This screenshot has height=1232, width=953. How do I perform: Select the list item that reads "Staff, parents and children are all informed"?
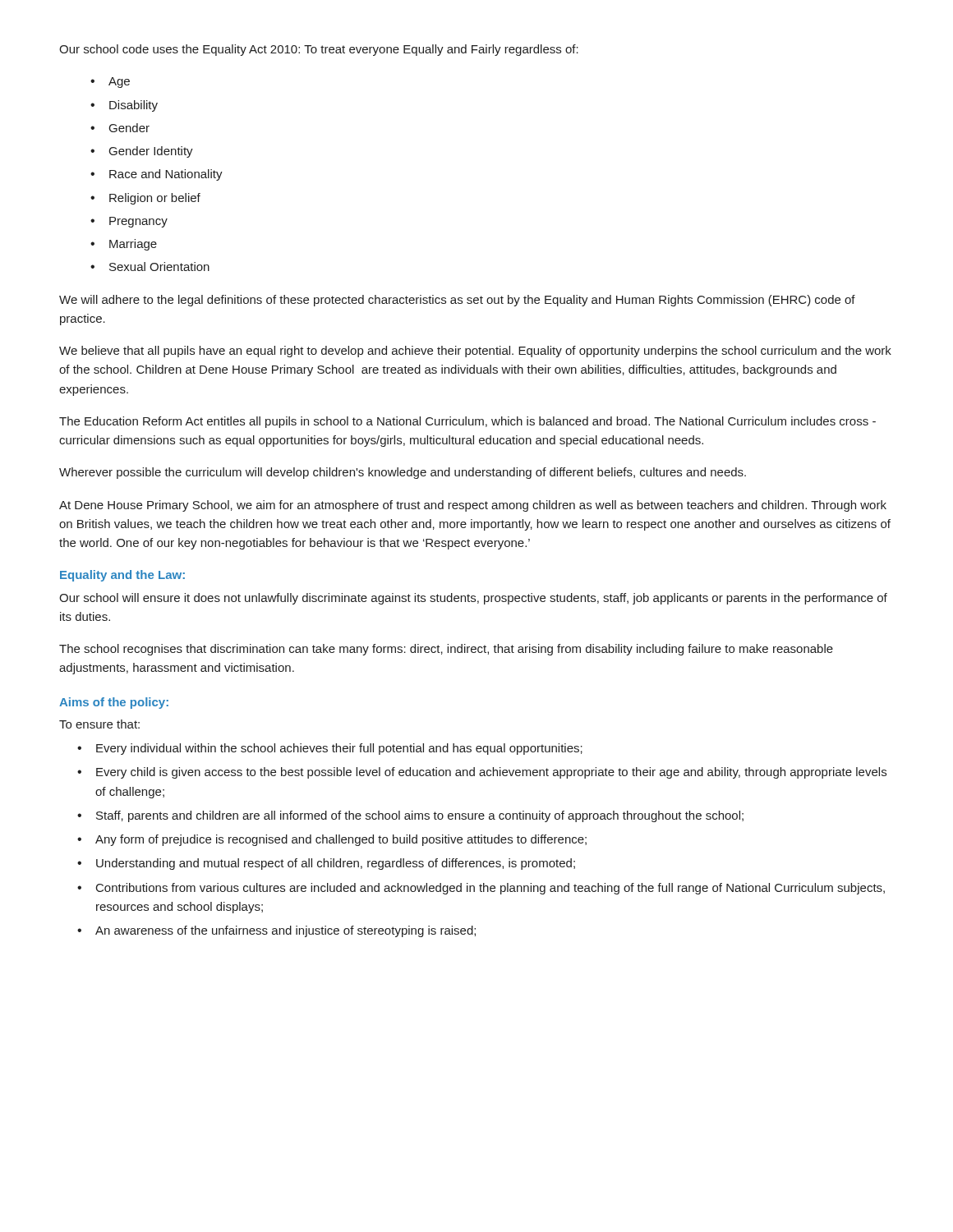[420, 815]
